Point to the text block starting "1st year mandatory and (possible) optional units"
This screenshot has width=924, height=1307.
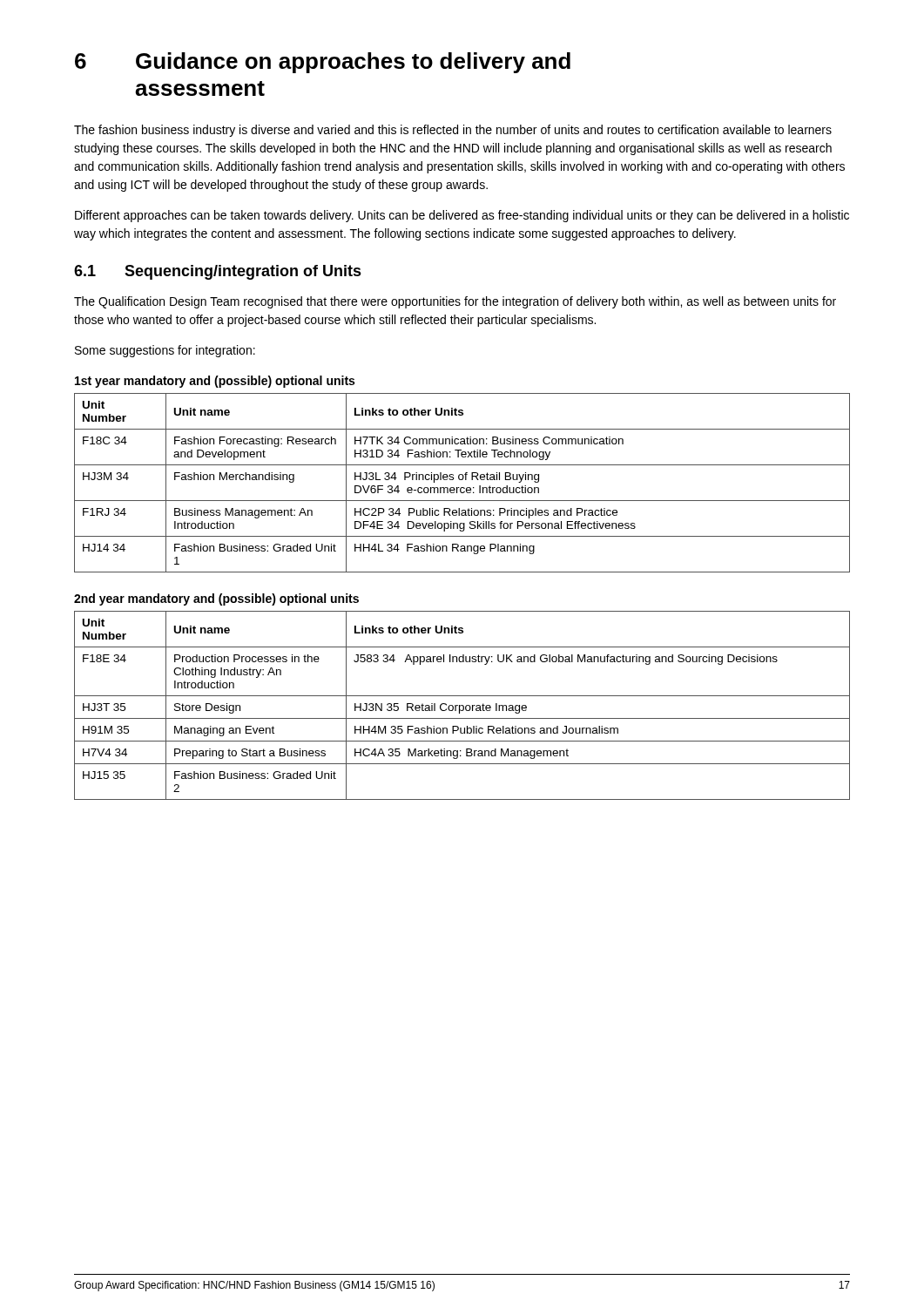pos(215,381)
